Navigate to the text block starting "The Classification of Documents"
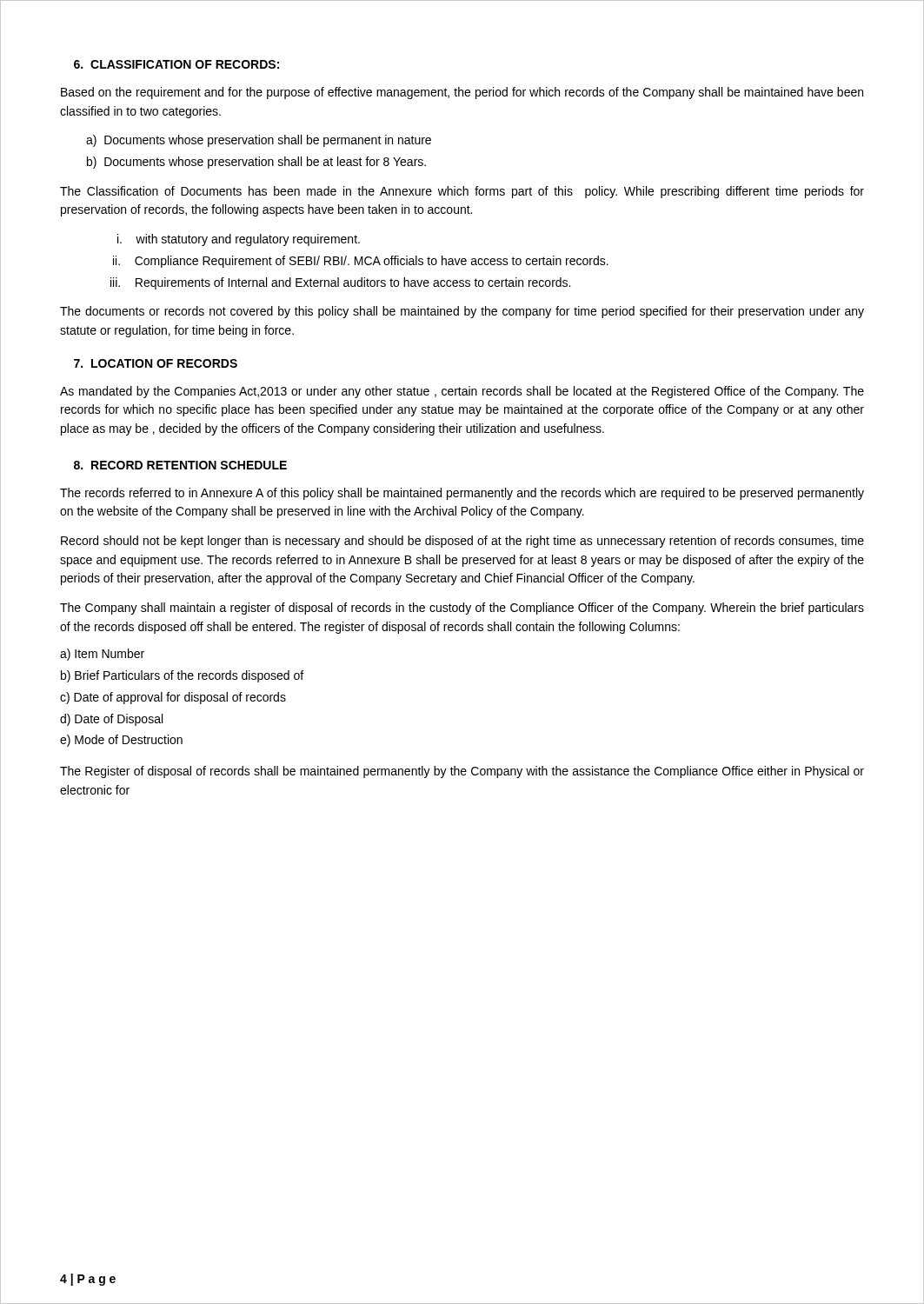 [462, 201]
